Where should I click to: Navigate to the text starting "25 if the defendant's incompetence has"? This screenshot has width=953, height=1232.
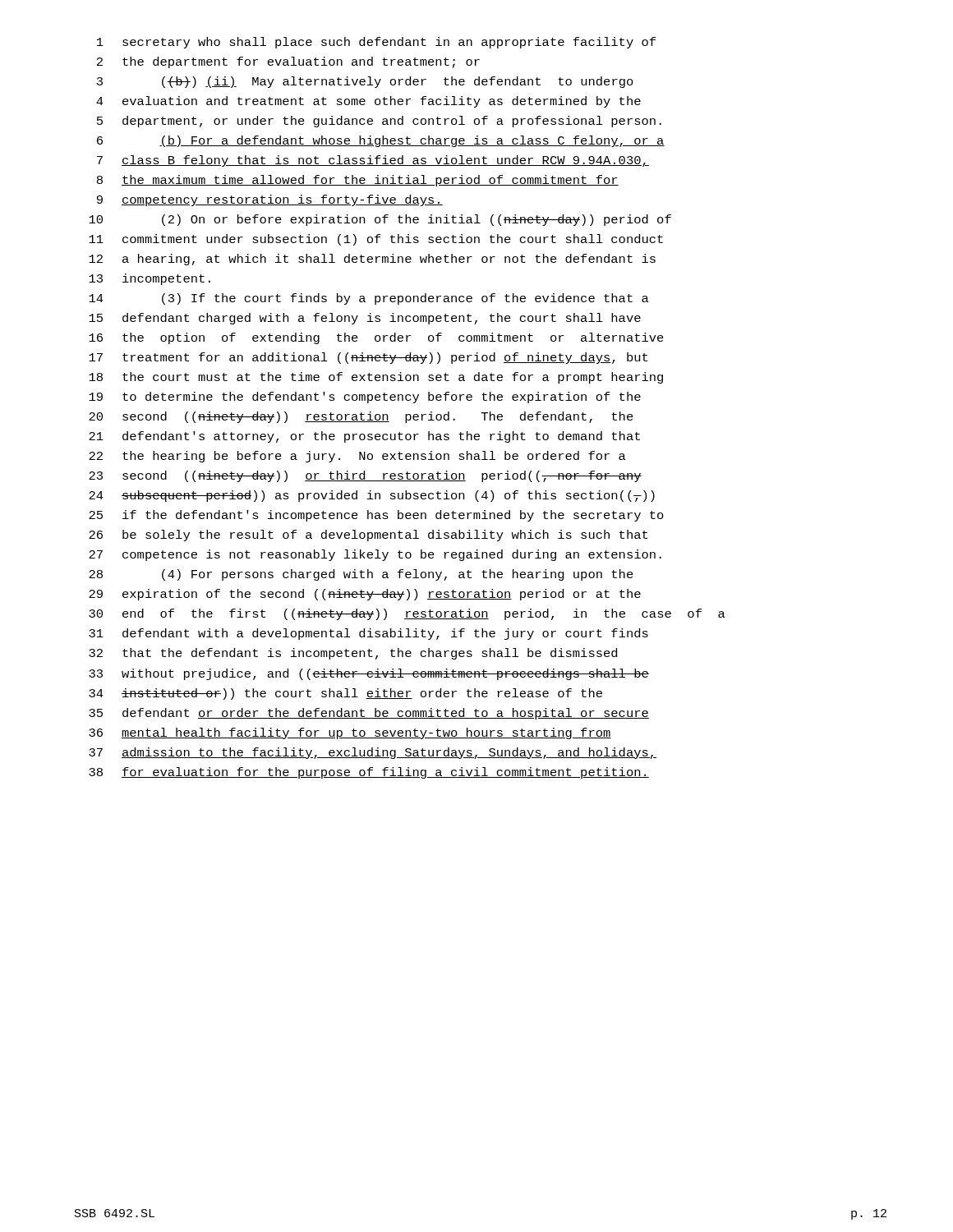point(481,516)
